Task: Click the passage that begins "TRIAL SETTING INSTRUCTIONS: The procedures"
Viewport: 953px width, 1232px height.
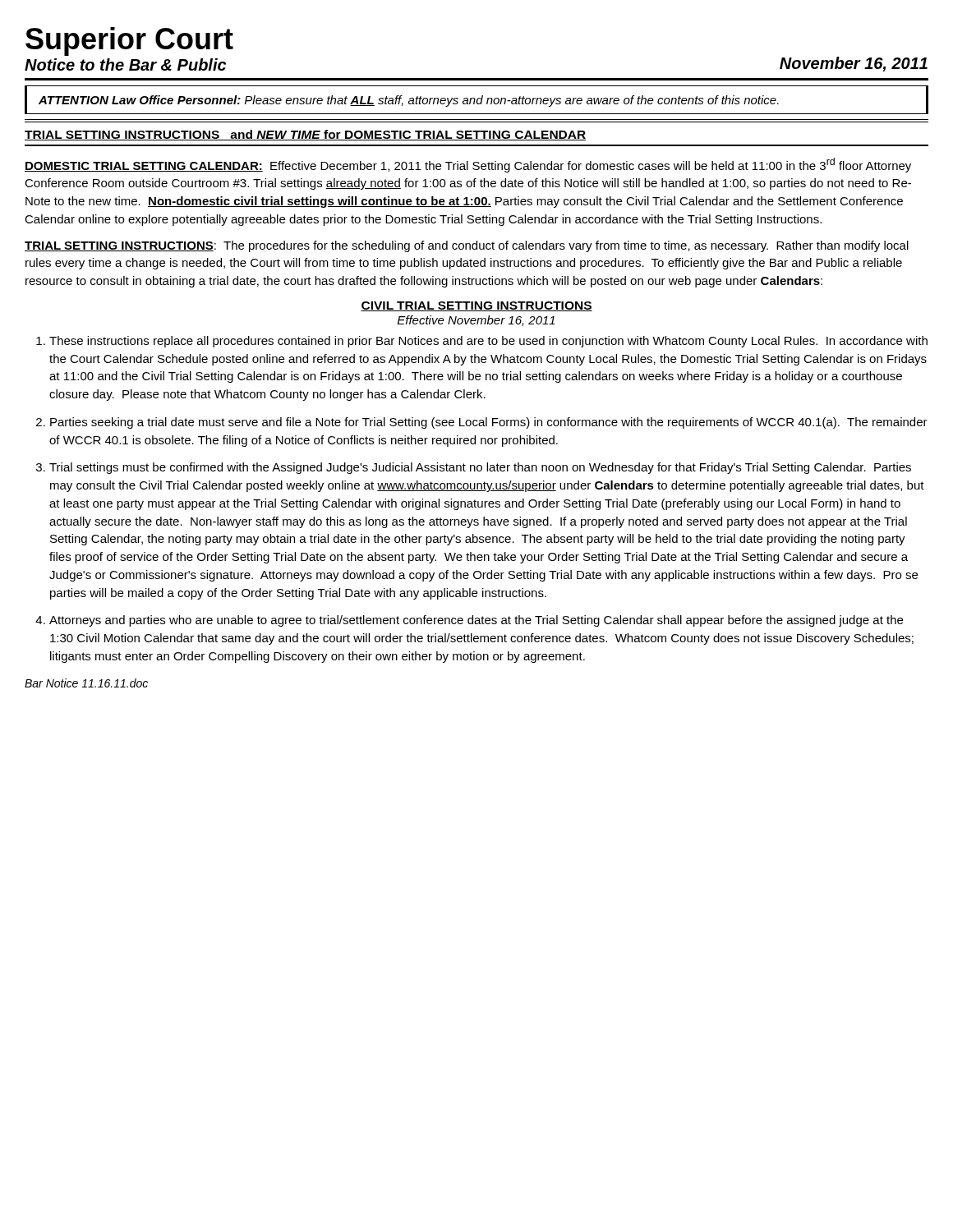Action: pos(467,263)
